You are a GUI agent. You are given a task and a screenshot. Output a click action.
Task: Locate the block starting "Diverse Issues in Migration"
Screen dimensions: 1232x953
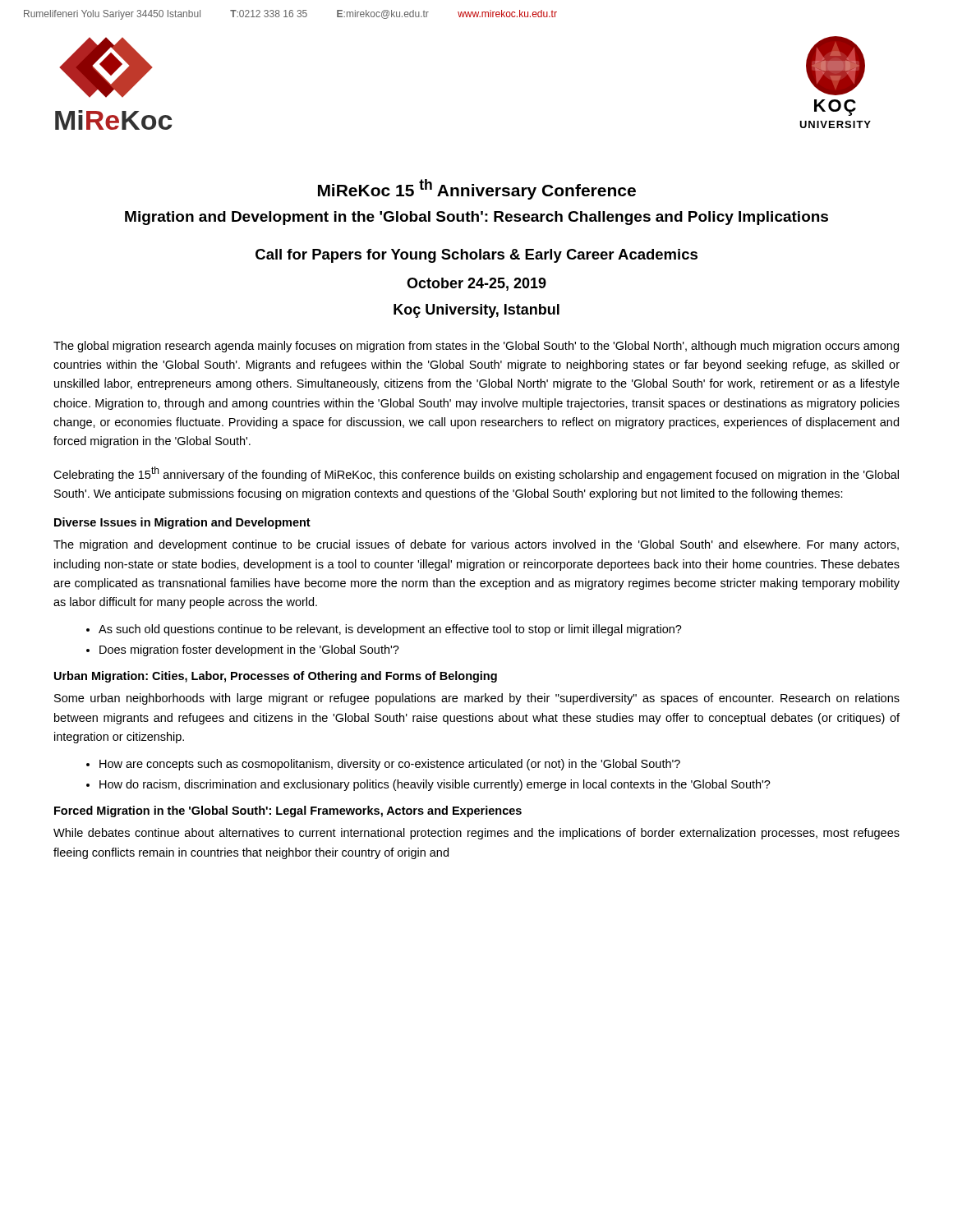[x=182, y=523]
